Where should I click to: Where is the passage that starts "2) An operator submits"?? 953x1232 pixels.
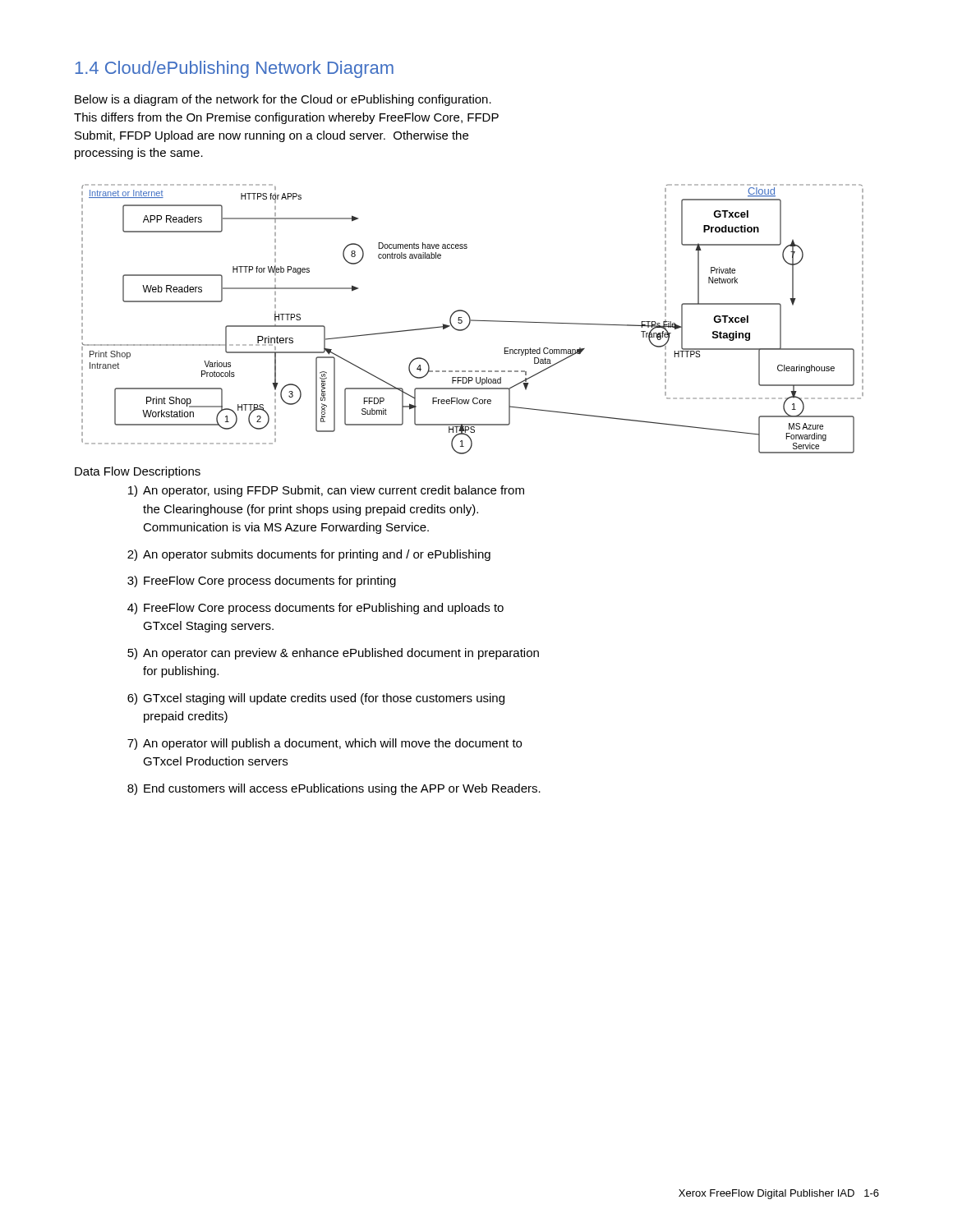coord(299,554)
